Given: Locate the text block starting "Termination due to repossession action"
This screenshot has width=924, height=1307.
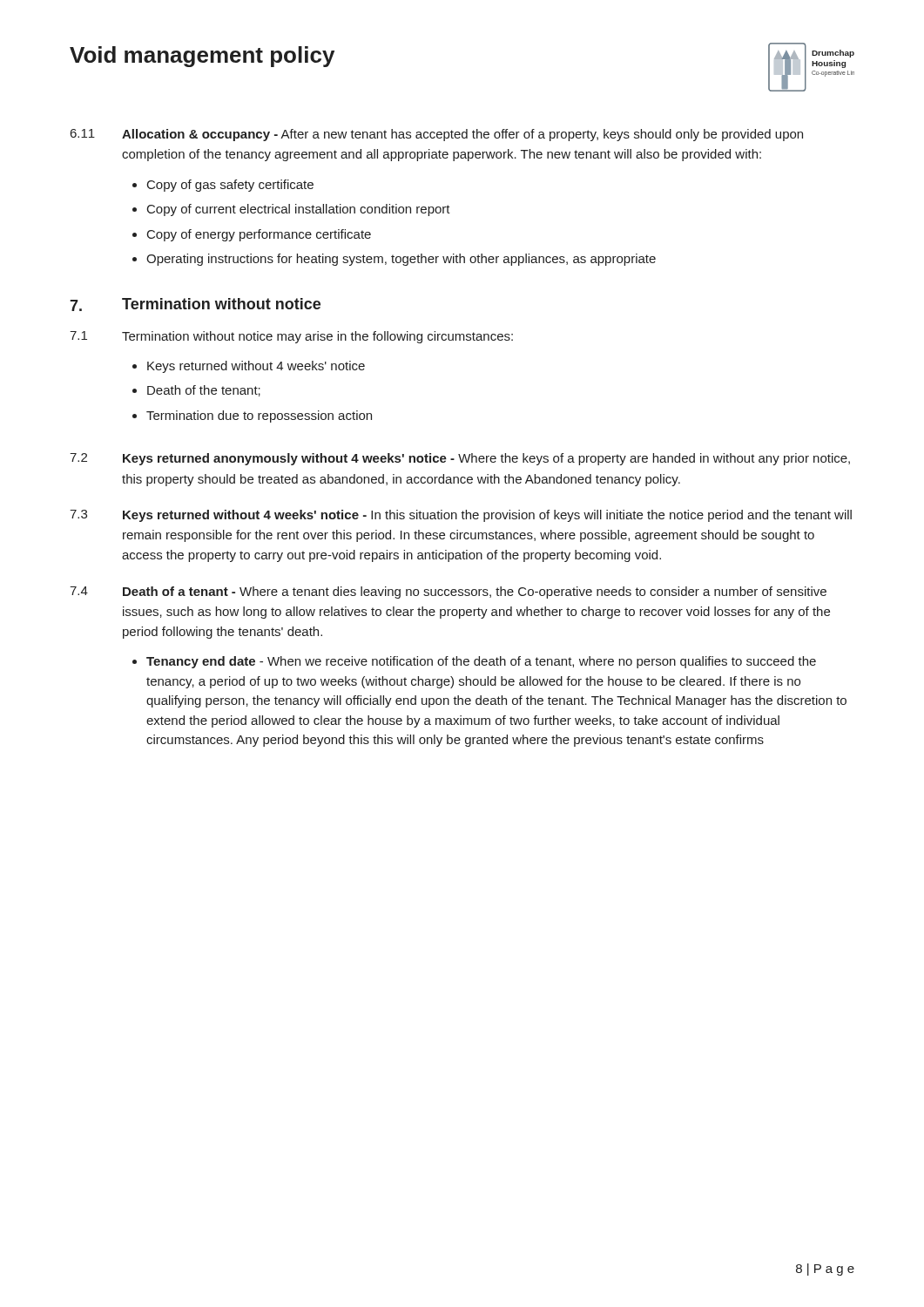Looking at the screenshot, I should [x=260, y=415].
